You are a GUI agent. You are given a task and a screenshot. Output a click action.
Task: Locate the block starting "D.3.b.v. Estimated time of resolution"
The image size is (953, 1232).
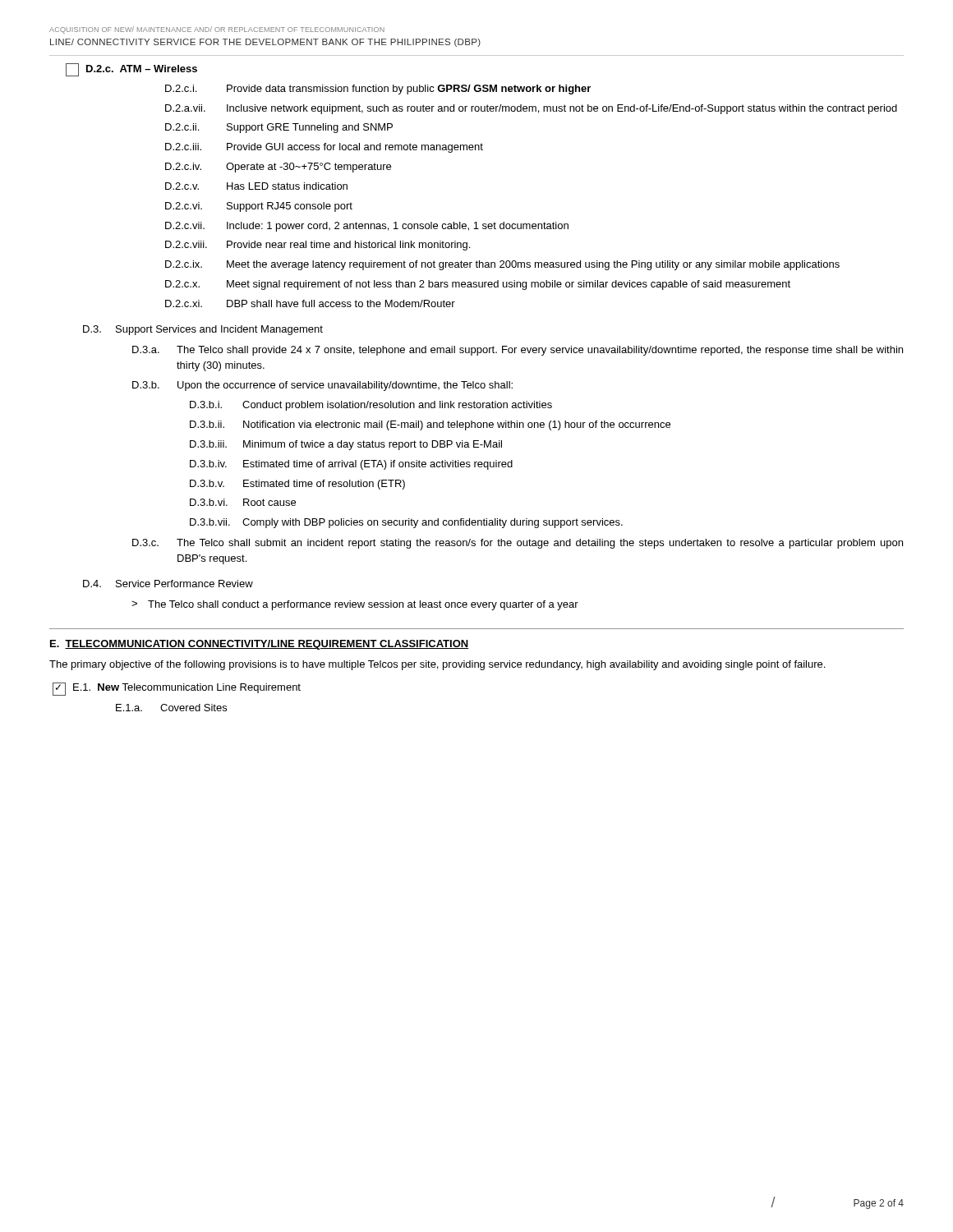point(297,485)
